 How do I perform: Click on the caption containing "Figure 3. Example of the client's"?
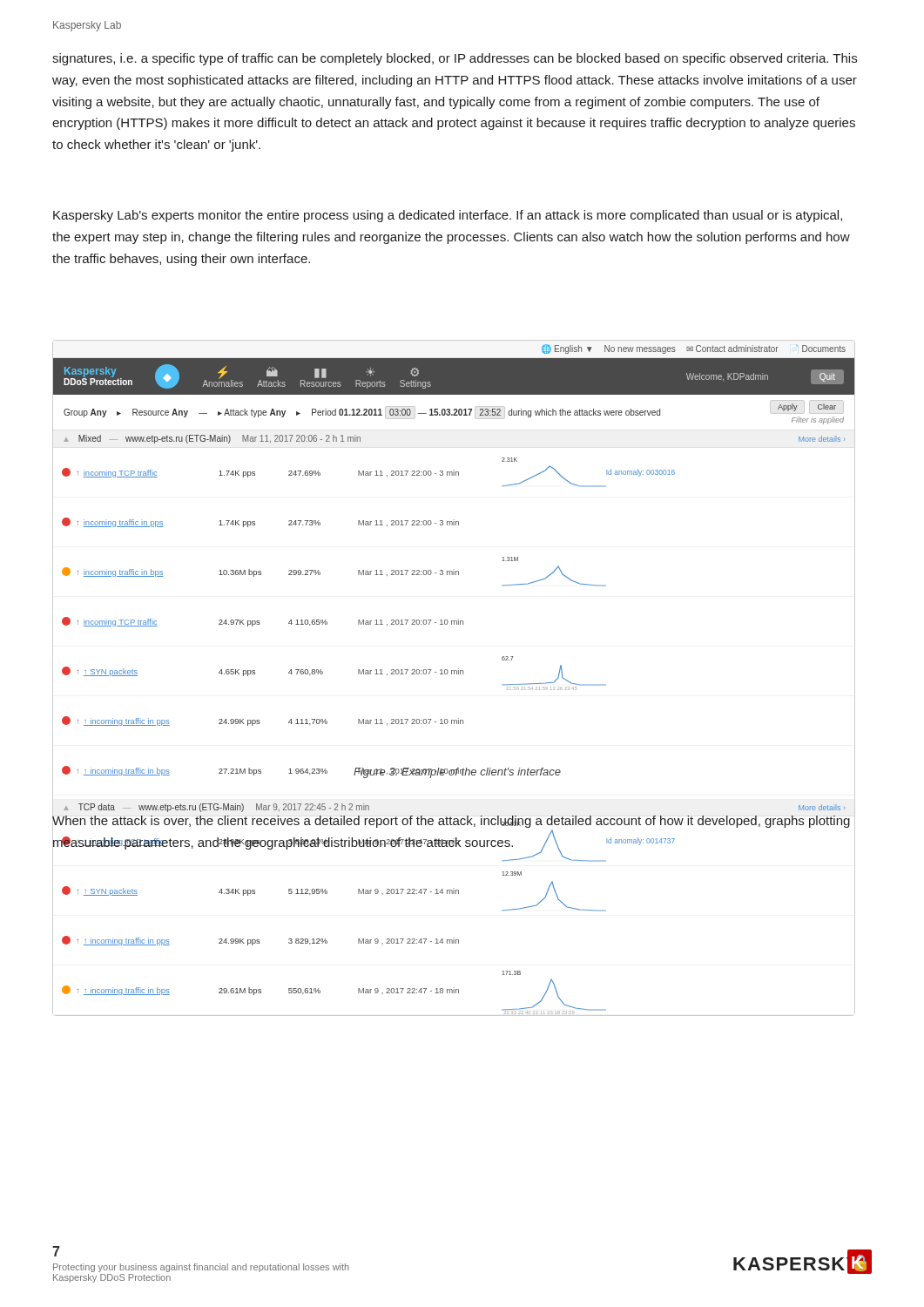tap(457, 772)
